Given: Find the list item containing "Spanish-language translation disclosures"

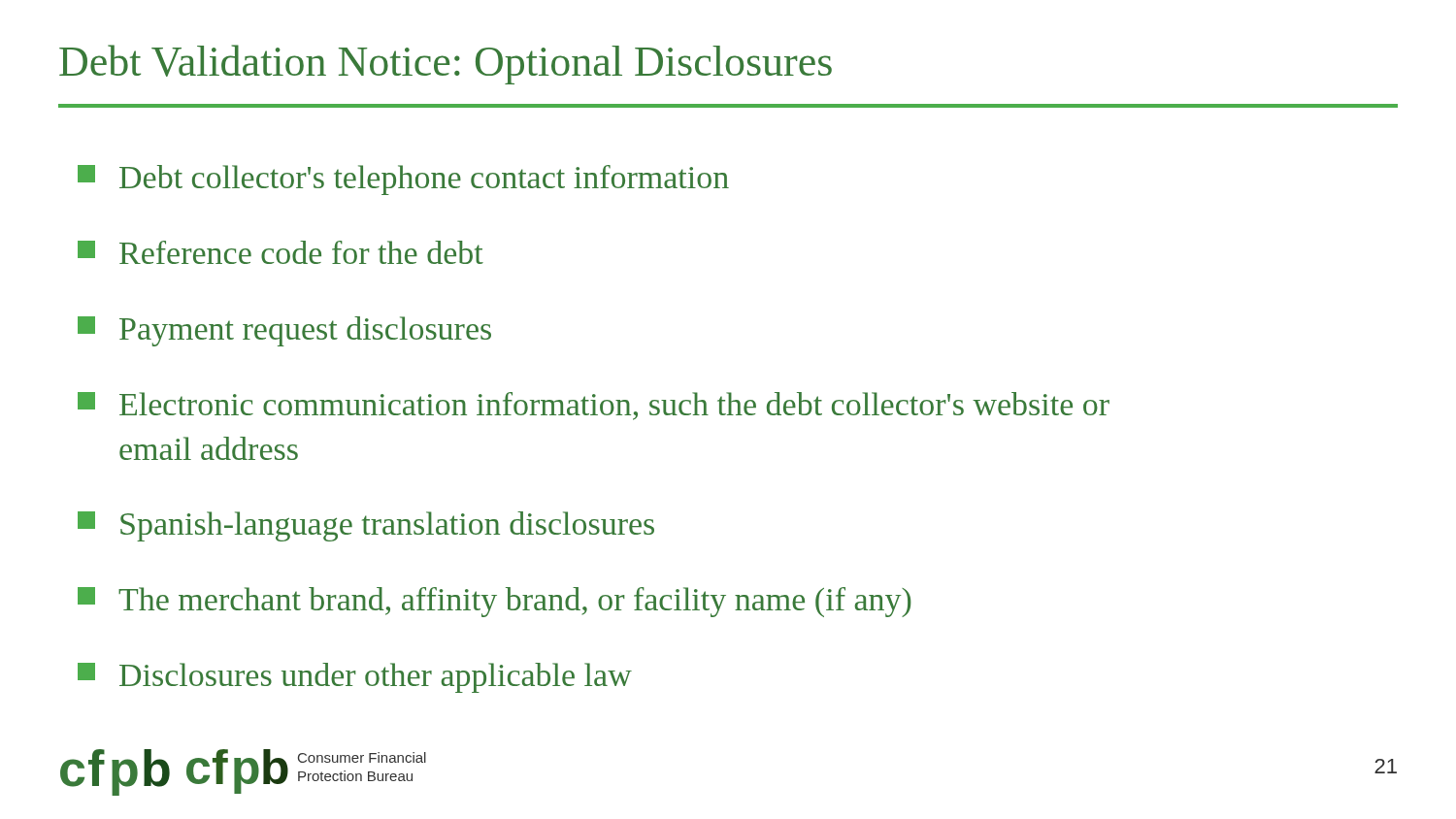Looking at the screenshot, I should point(367,524).
